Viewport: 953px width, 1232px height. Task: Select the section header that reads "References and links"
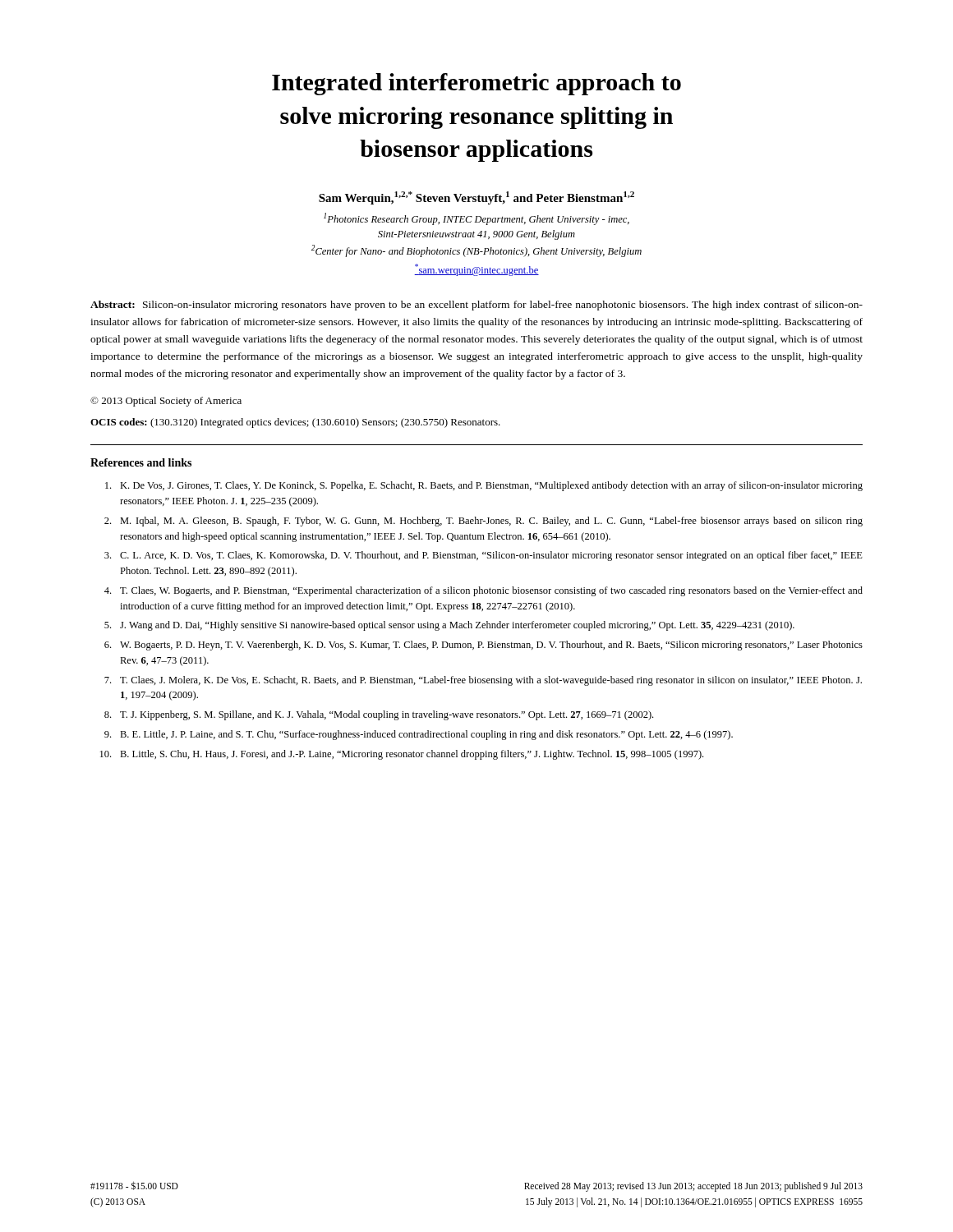(x=141, y=463)
